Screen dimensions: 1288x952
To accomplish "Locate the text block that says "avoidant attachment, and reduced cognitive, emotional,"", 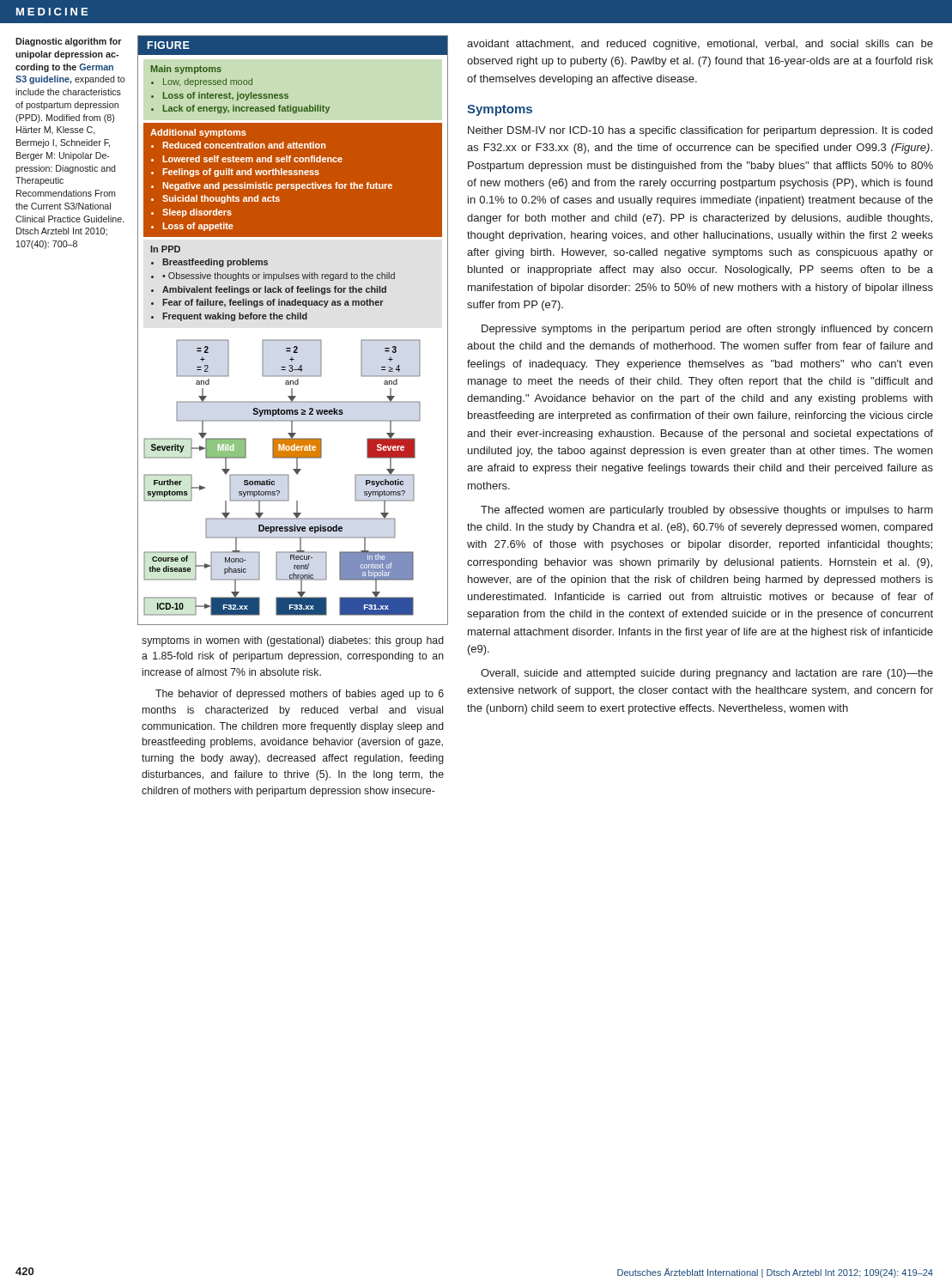I will coord(700,61).
